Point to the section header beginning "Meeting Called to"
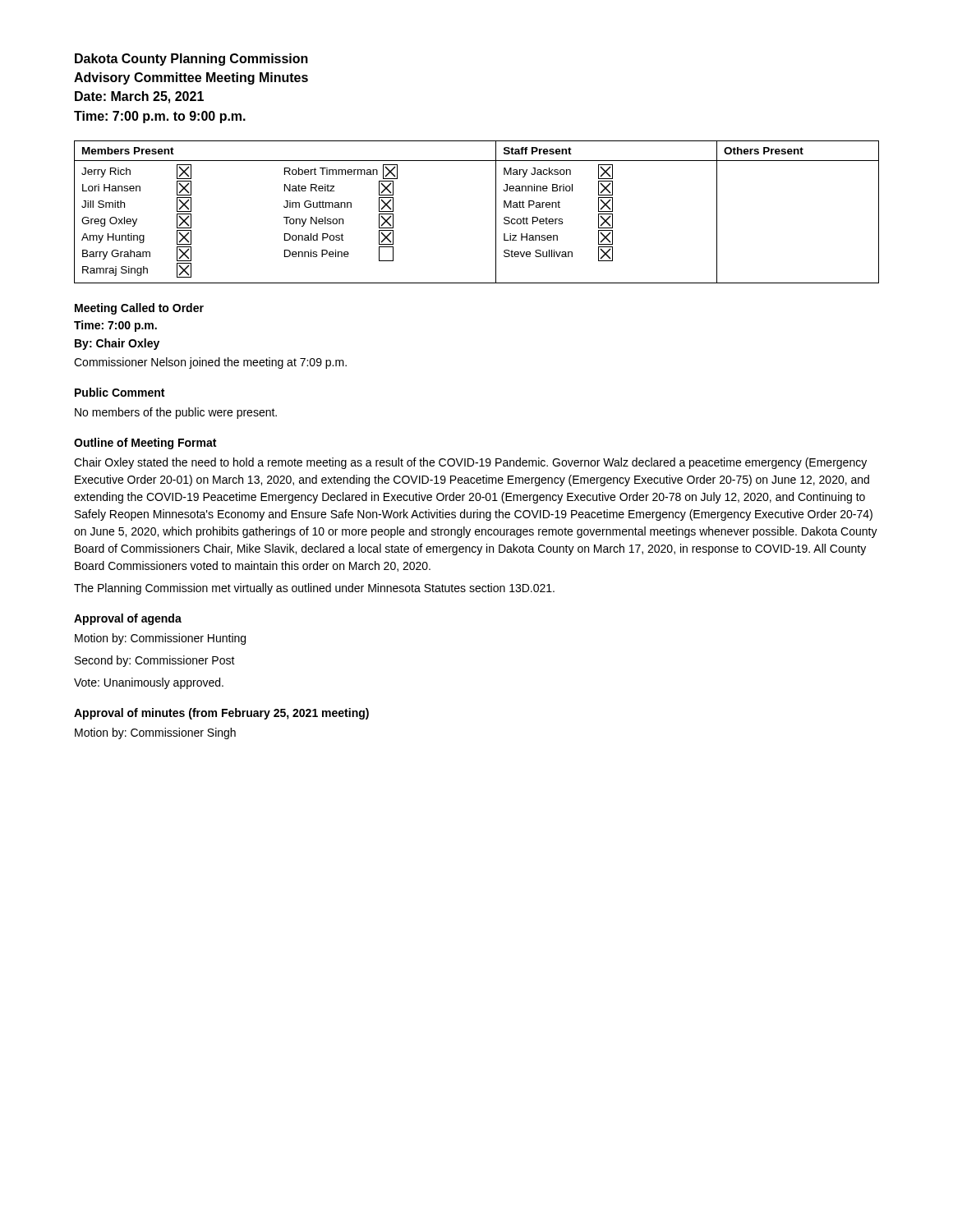 click(x=139, y=308)
